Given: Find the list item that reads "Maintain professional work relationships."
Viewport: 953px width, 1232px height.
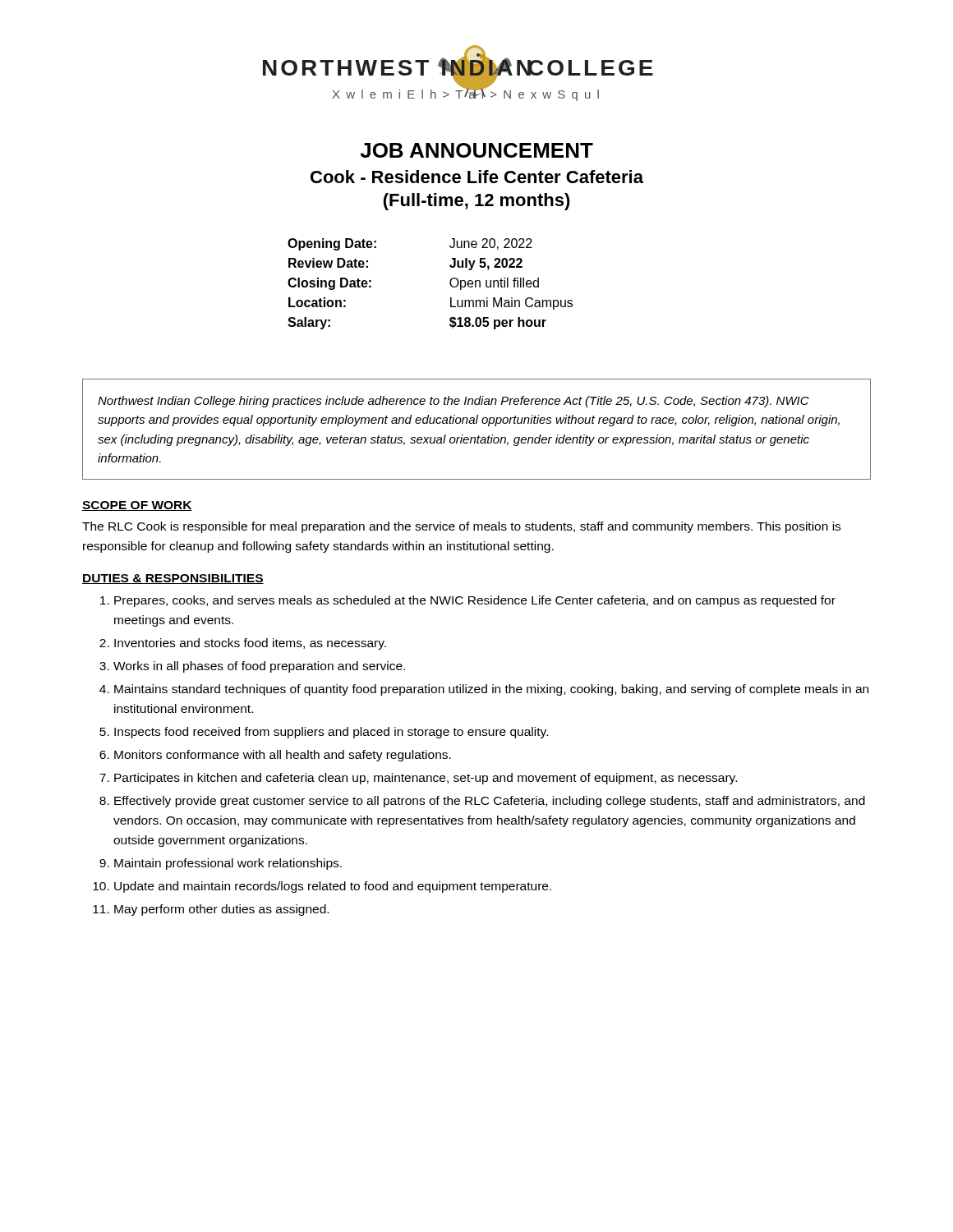Looking at the screenshot, I should pos(228,863).
